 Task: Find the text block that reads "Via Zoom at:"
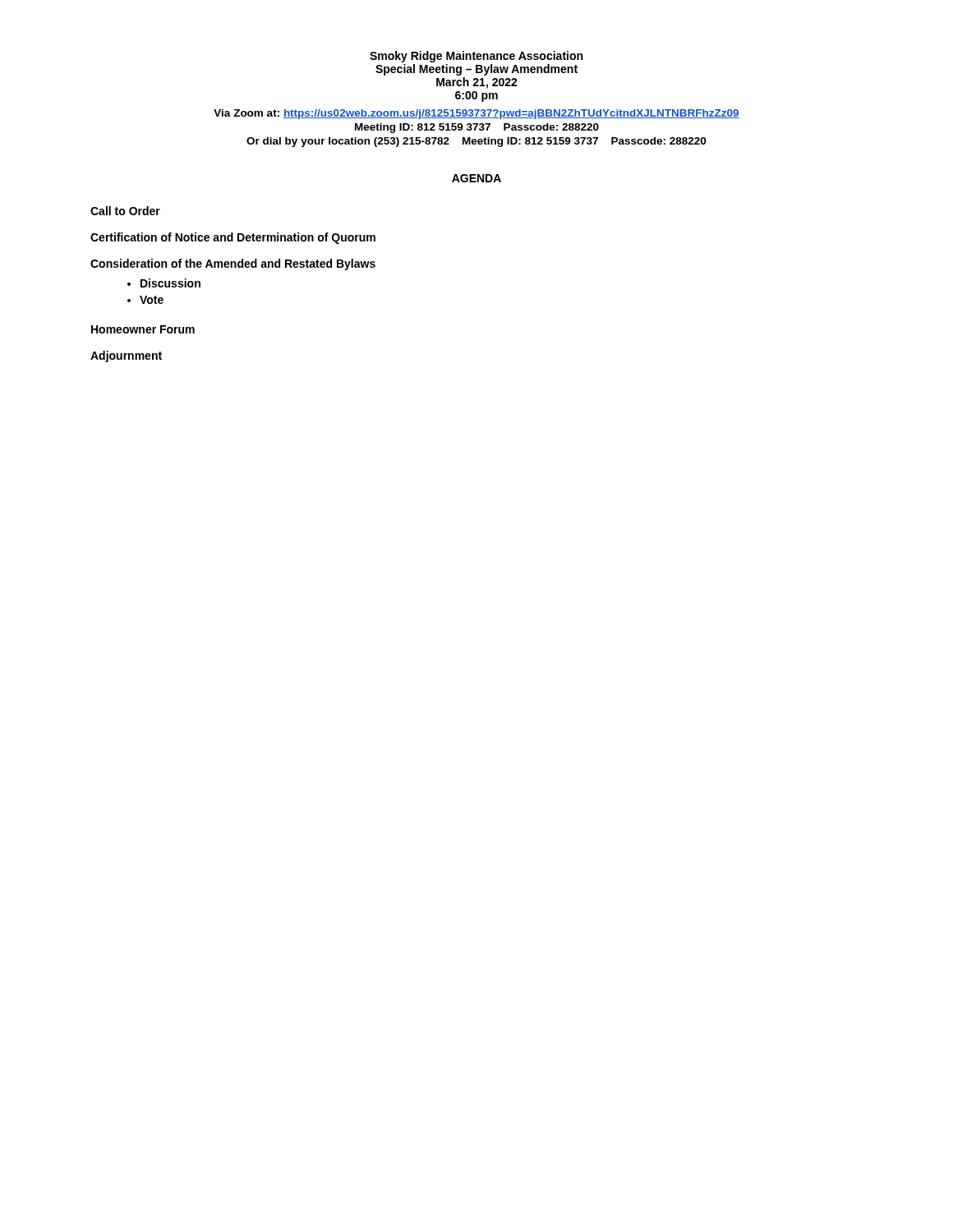[x=476, y=113]
